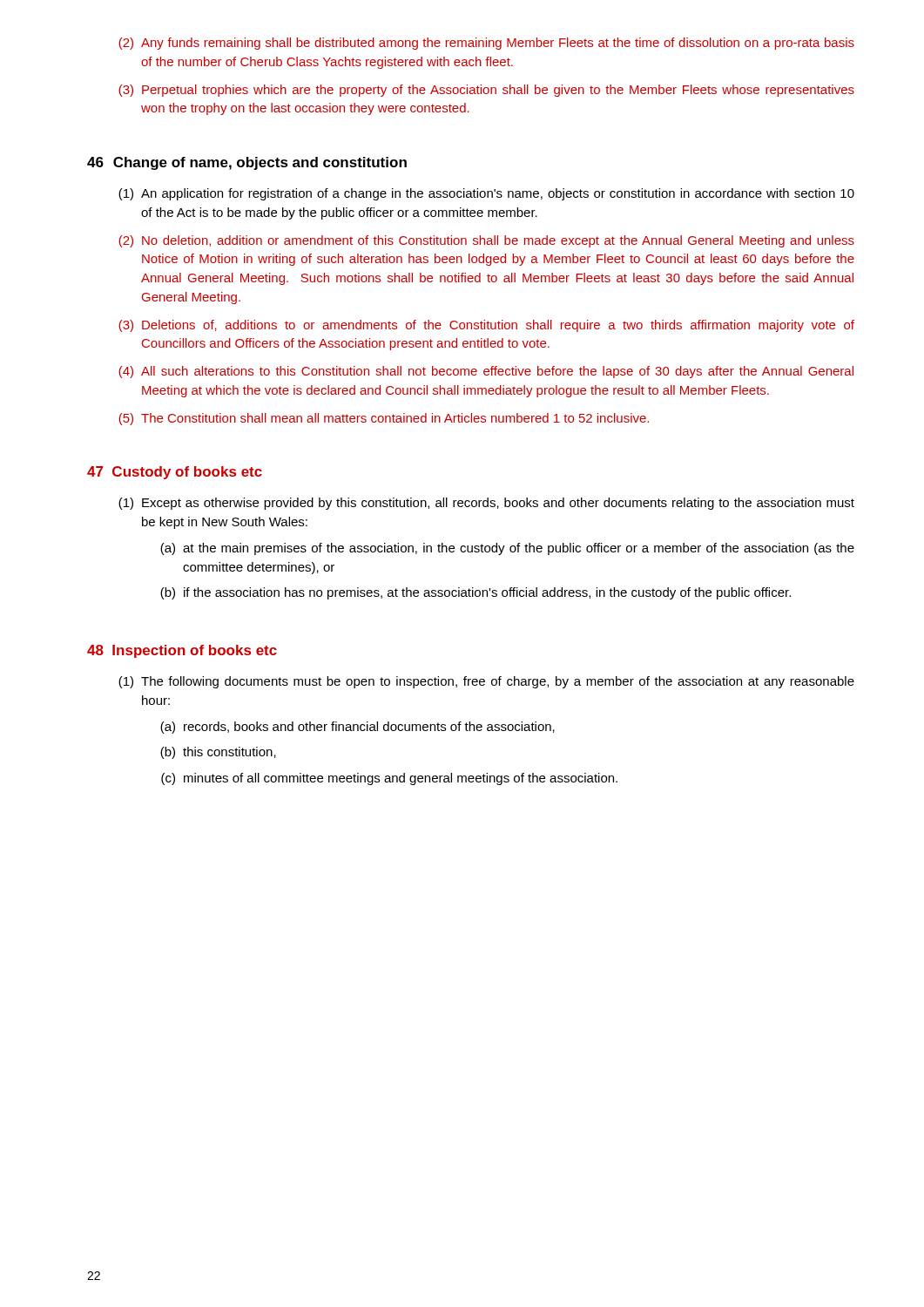Navigate to the text block starting "(5) The Constitution shall mean"
Image resolution: width=924 pixels, height=1307 pixels.
471,418
